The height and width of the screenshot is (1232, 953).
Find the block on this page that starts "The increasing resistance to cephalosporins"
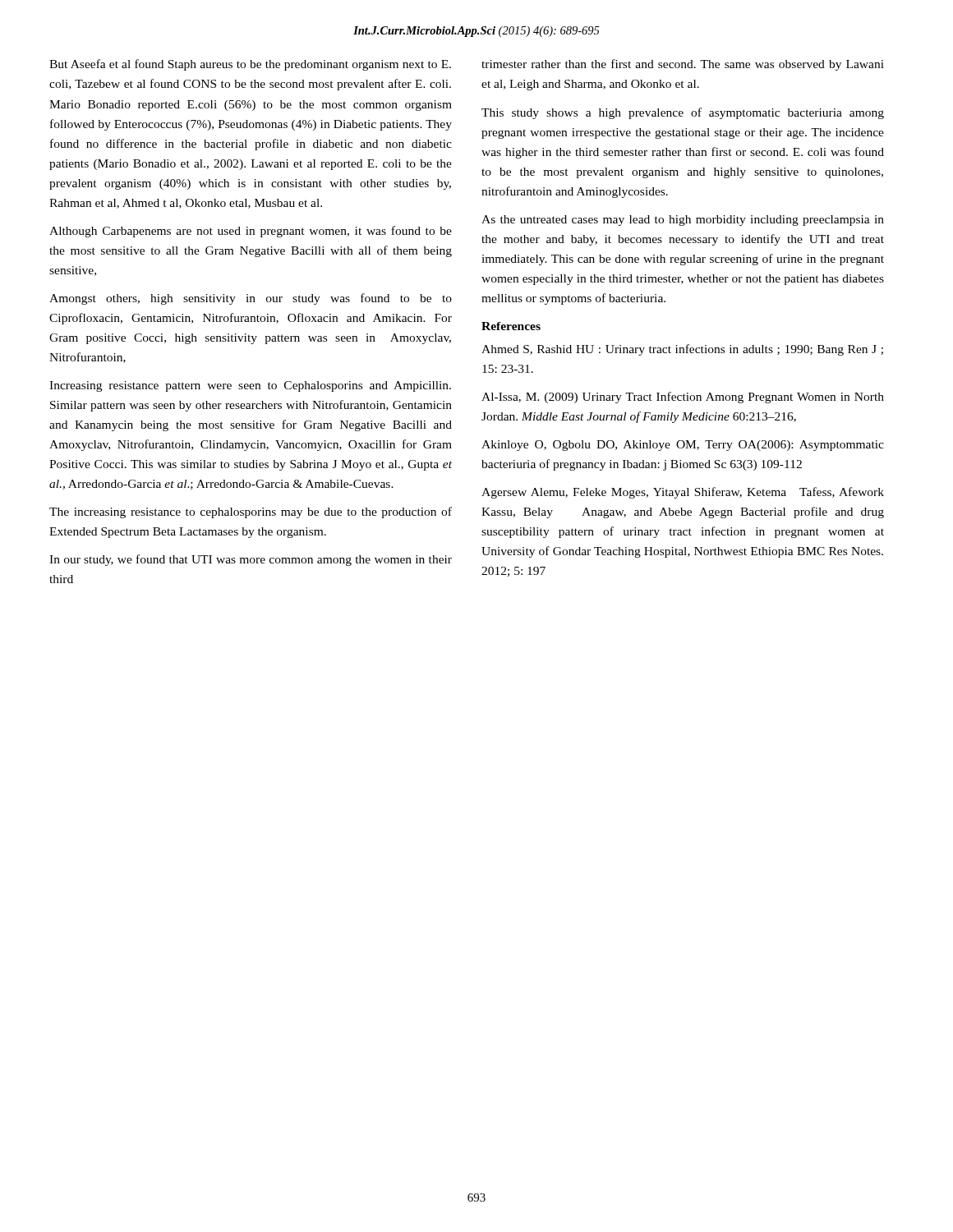(251, 521)
